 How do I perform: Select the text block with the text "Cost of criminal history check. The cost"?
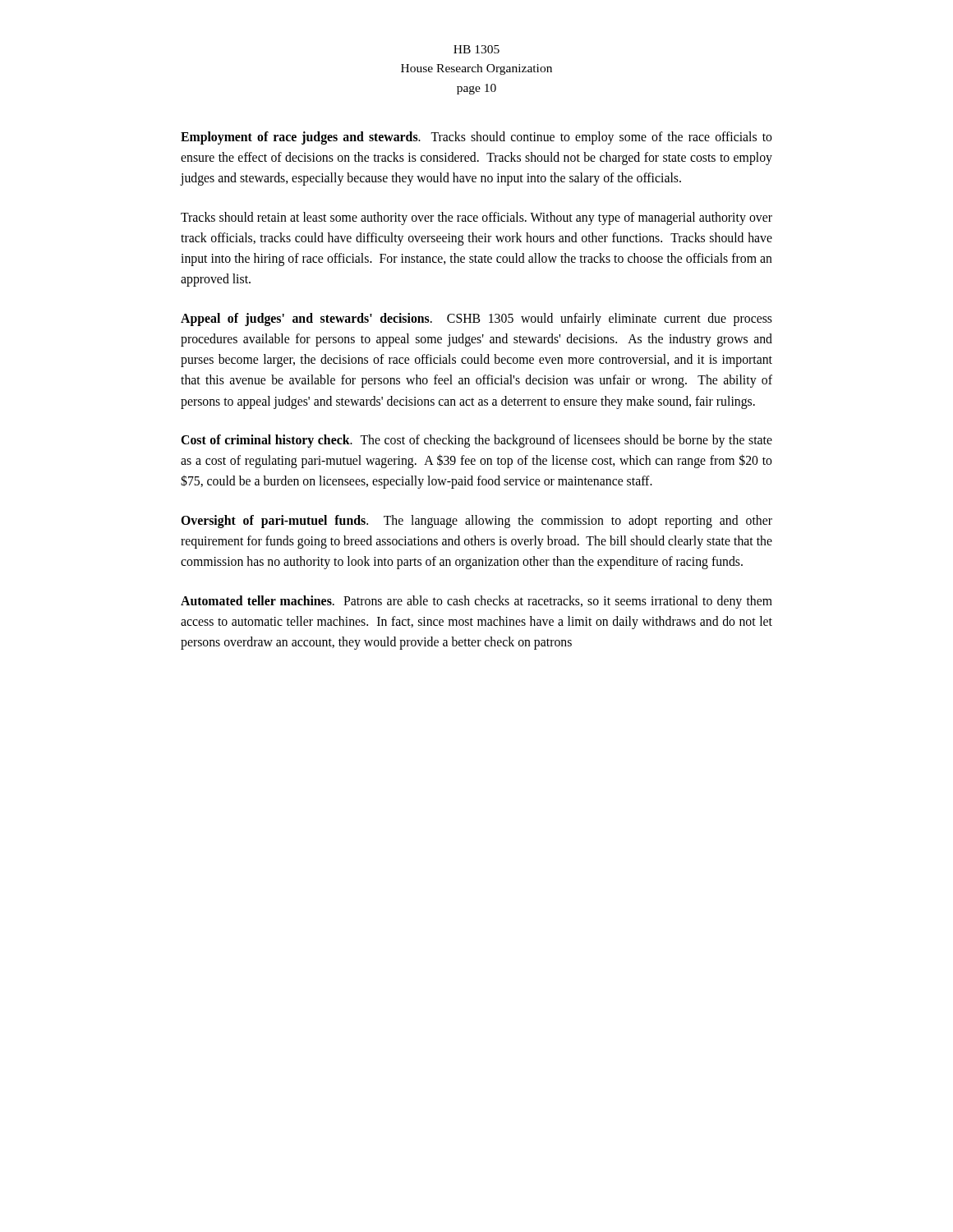[476, 461]
